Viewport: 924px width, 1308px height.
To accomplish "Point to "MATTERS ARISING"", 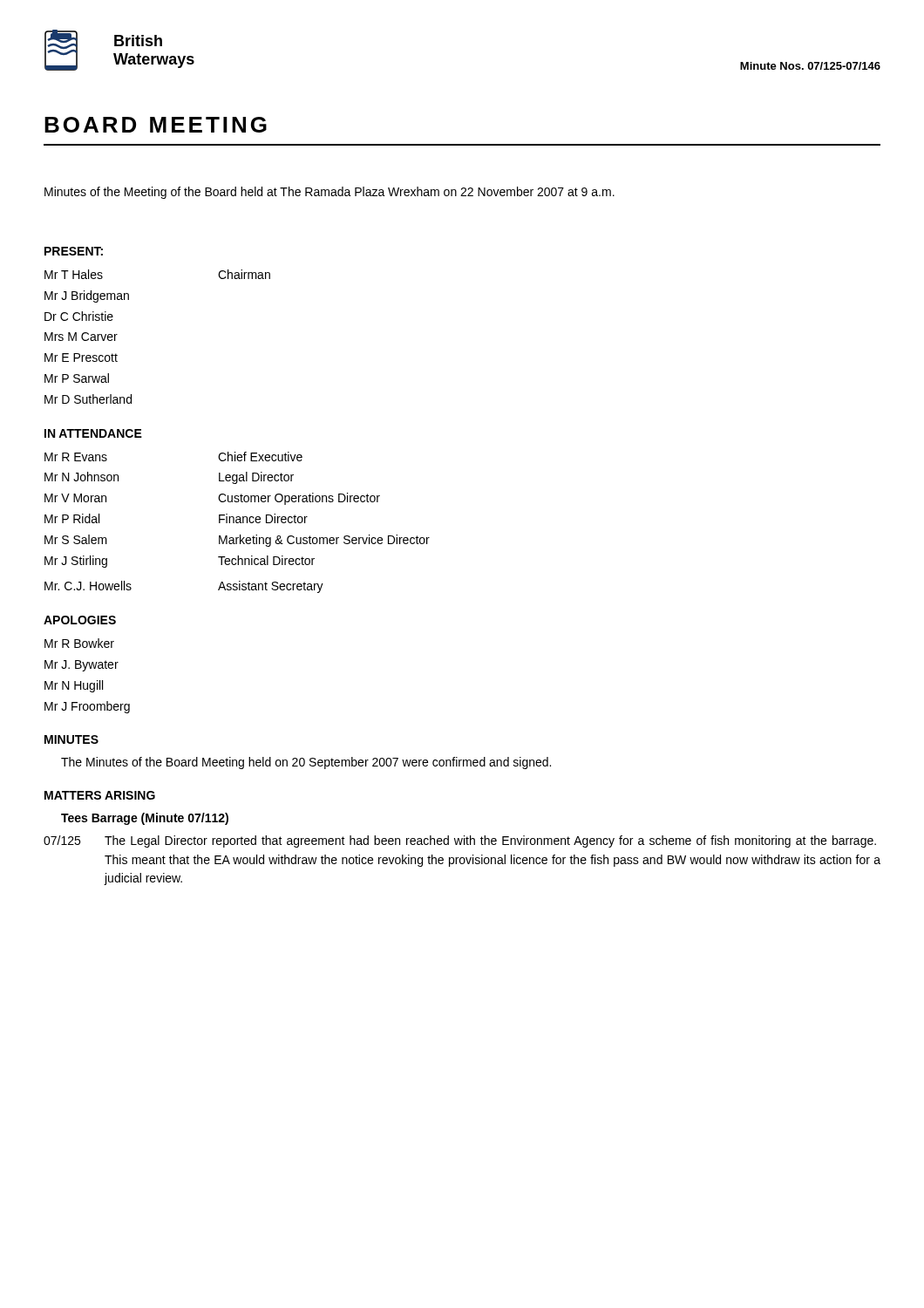I will click(100, 795).
